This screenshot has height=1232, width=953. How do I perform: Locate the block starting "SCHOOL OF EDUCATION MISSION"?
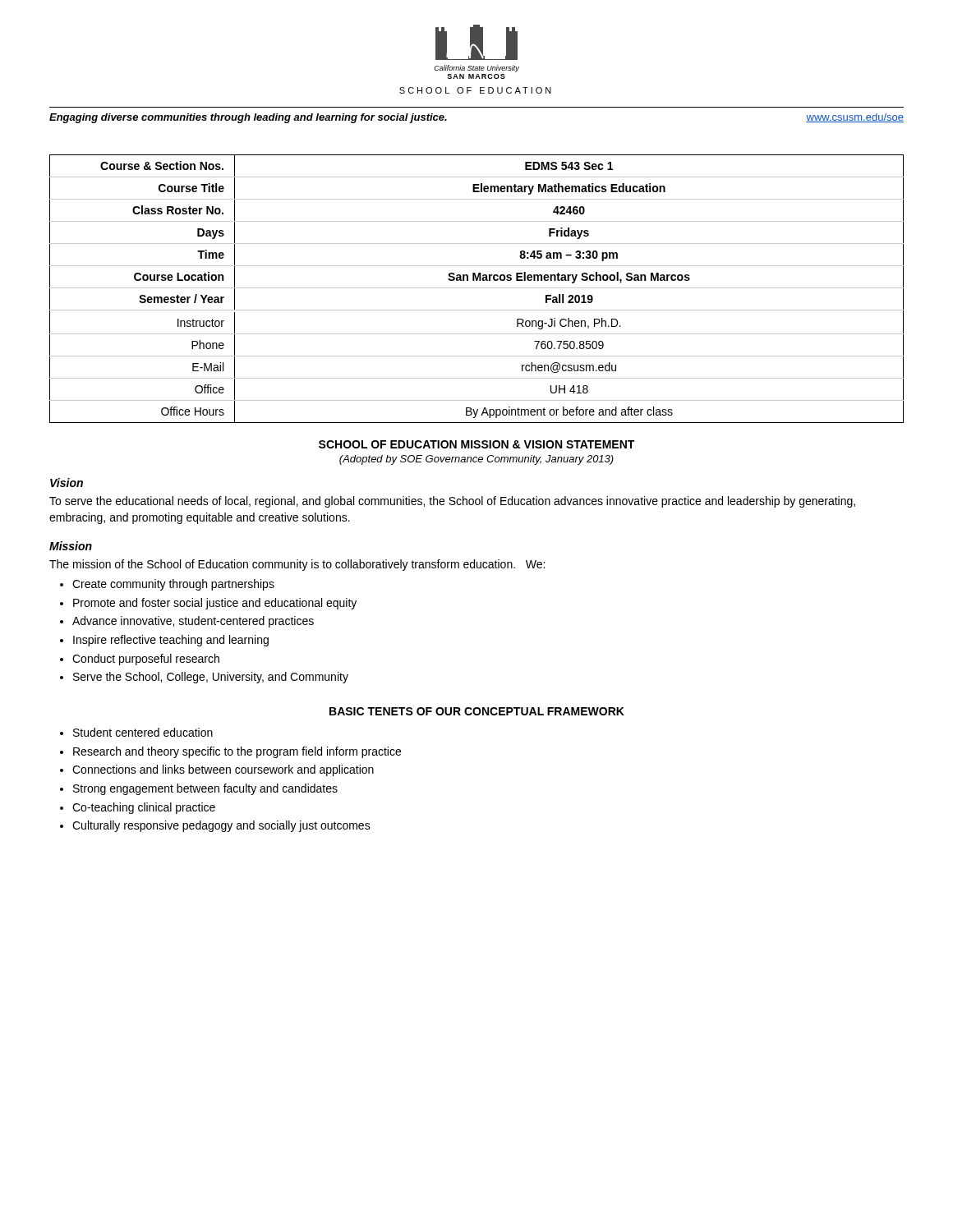pos(476,444)
